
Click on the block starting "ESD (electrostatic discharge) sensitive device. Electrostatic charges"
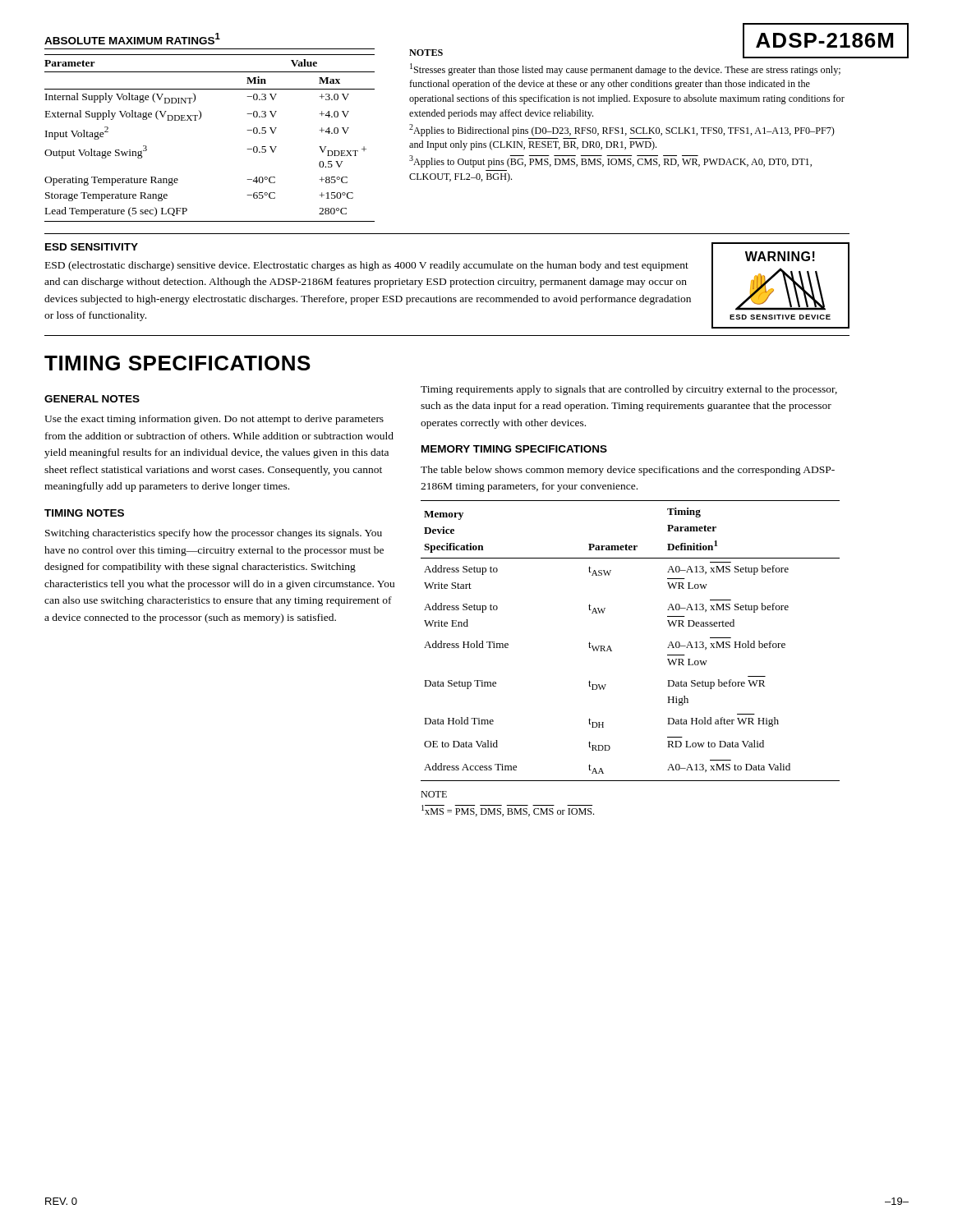(x=368, y=290)
